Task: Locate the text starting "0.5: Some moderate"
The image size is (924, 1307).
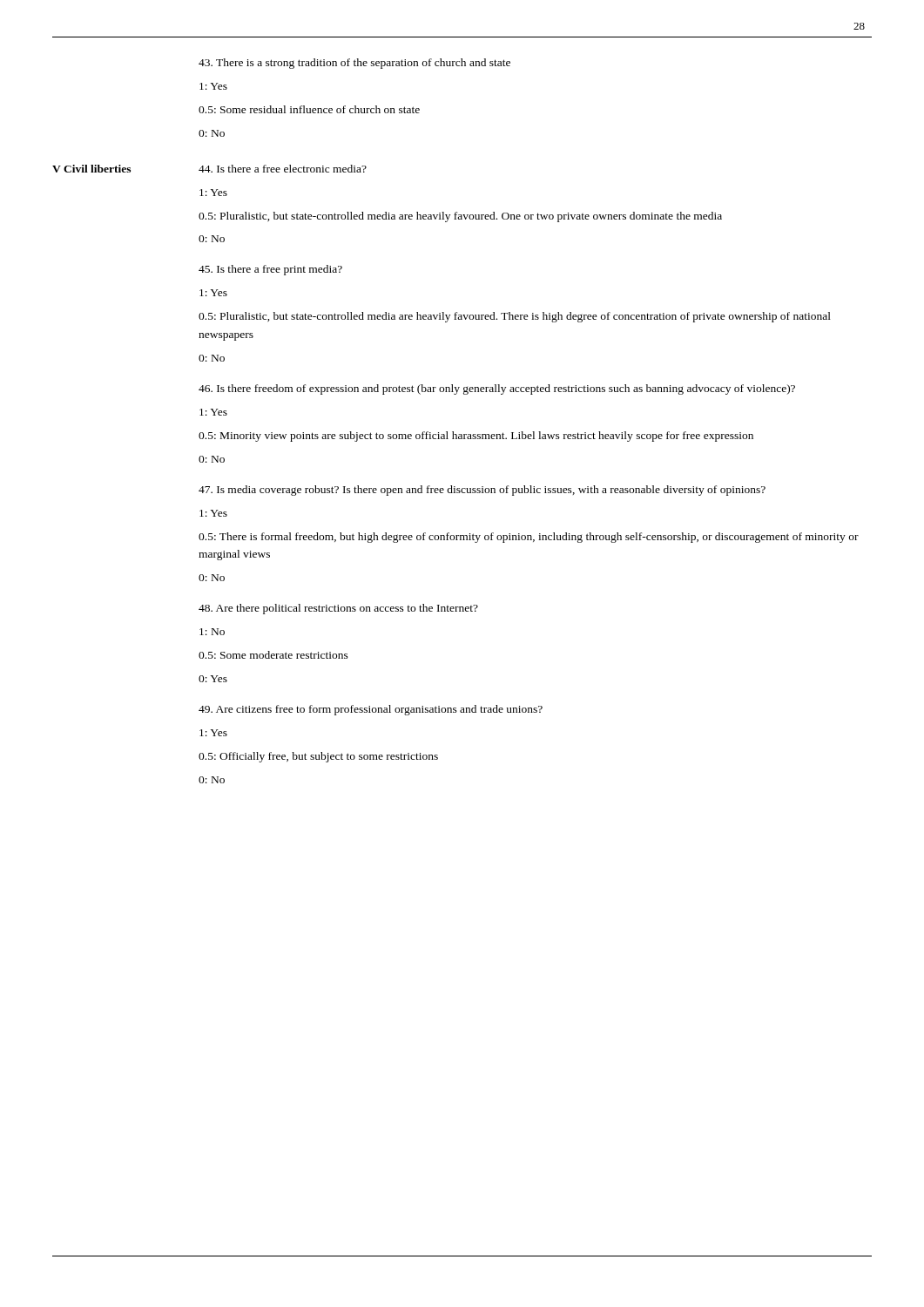Action: pos(273,655)
